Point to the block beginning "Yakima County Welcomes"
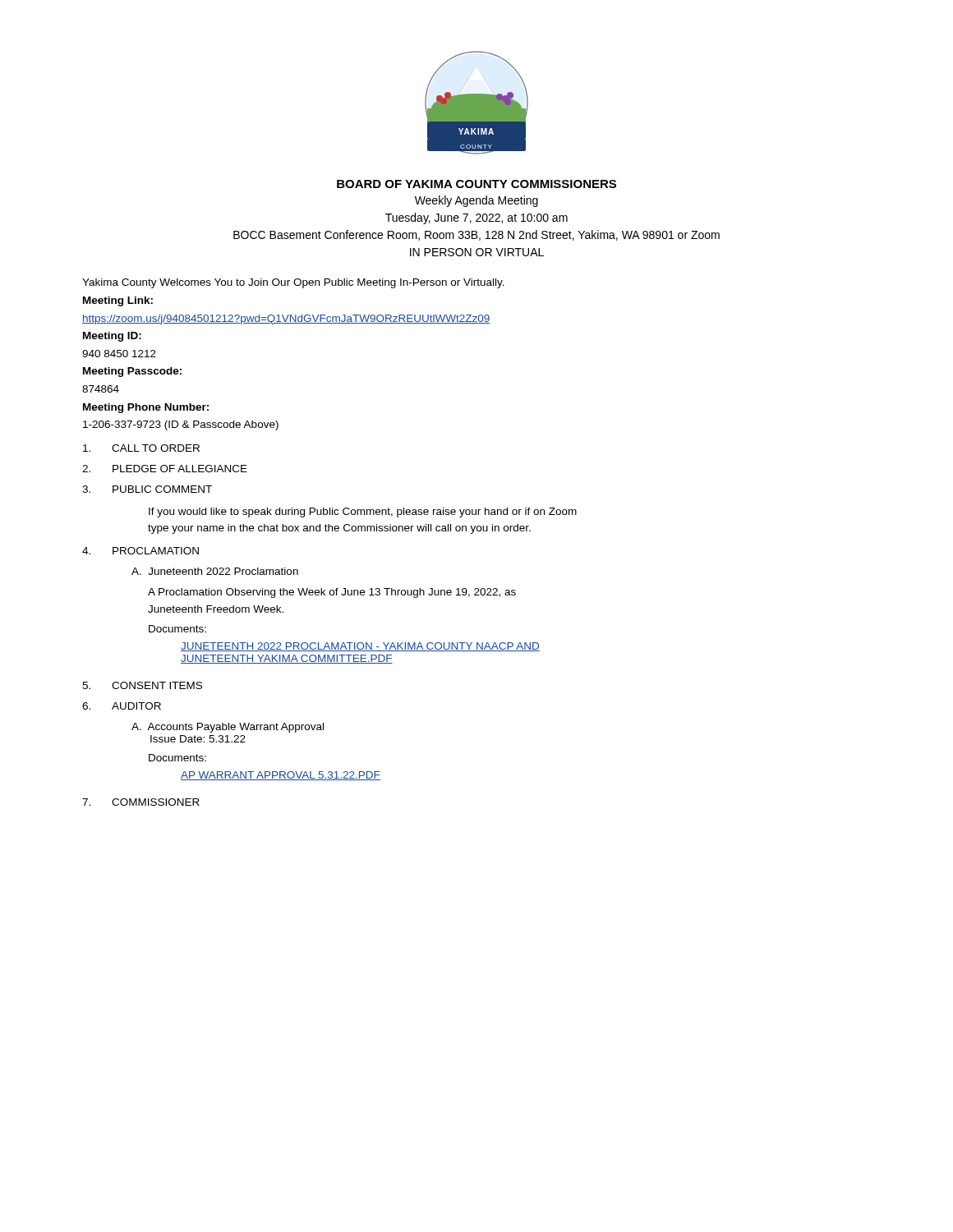The height and width of the screenshot is (1232, 953). [294, 282]
